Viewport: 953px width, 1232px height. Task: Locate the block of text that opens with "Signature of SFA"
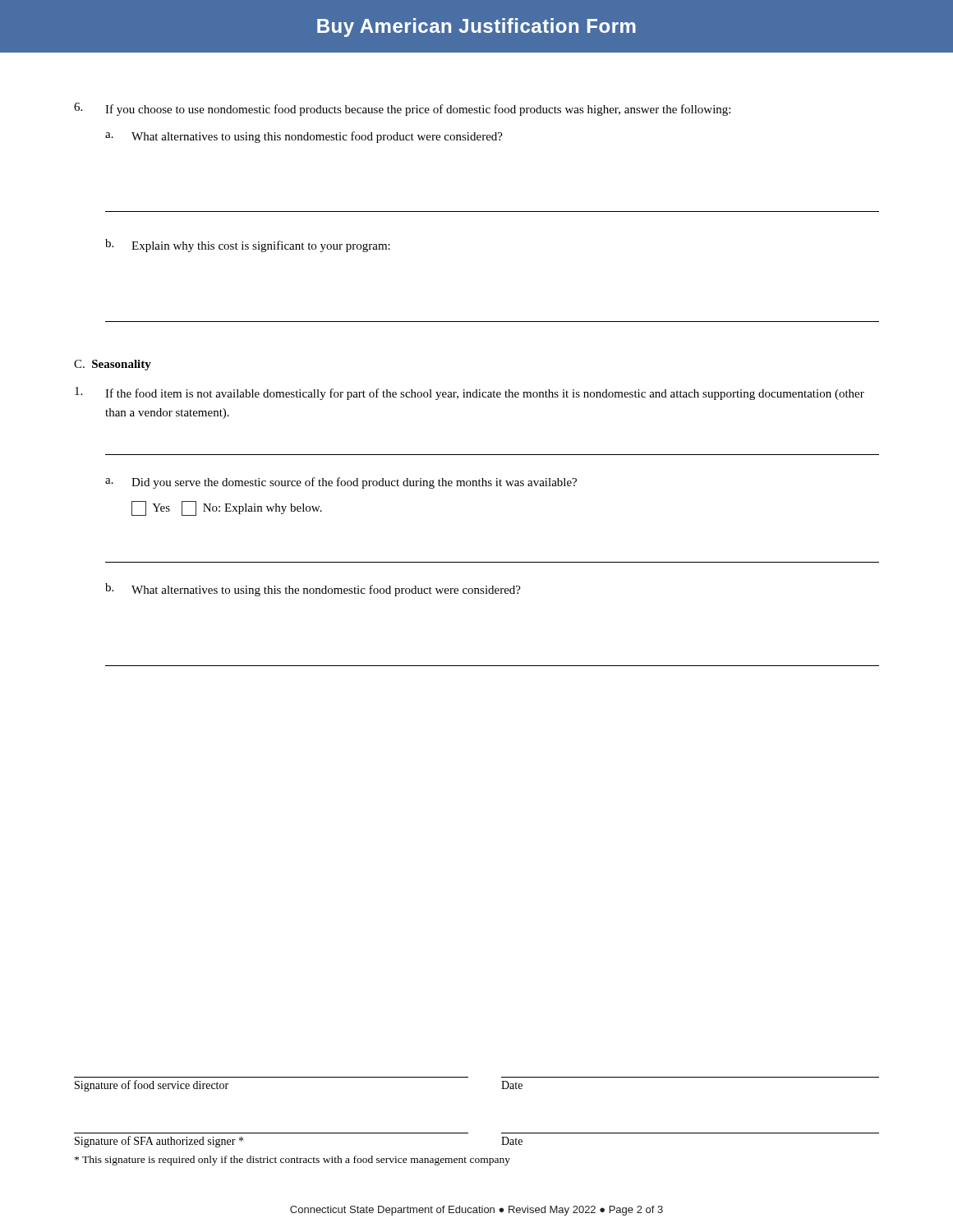tap(159, 1141)
